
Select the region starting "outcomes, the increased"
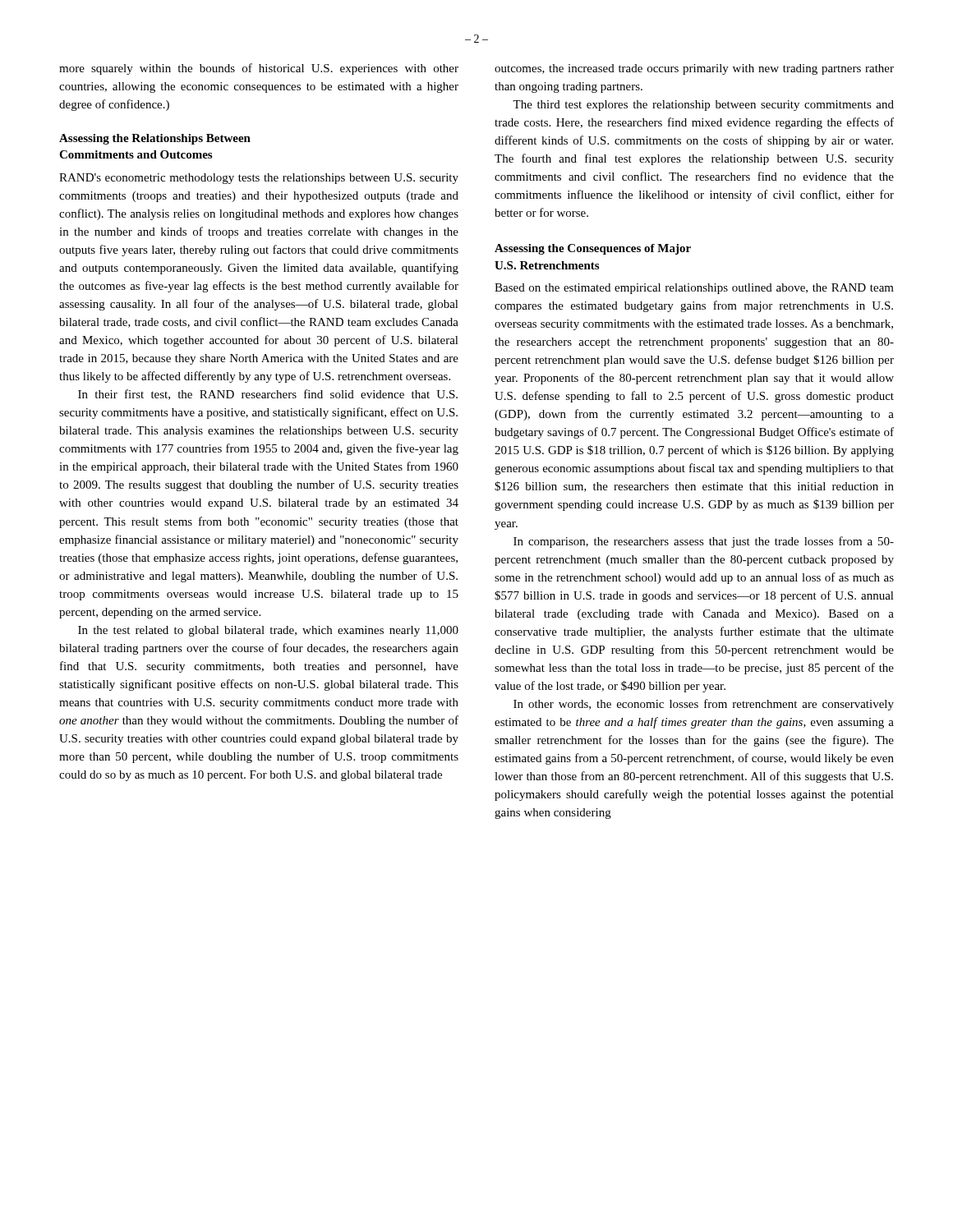coord(694,77)
